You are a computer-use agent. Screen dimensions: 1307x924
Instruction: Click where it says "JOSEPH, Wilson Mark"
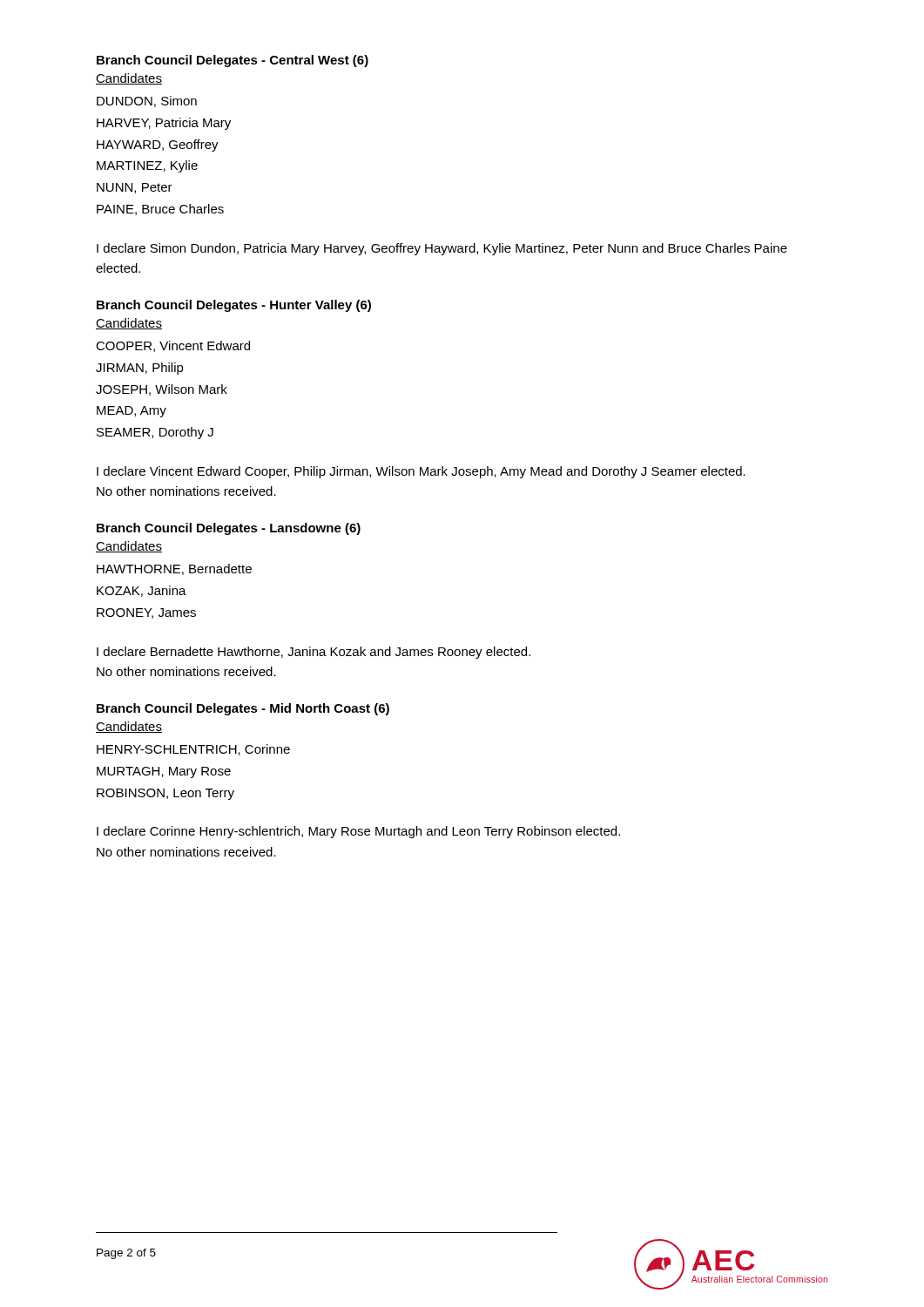coord(162,389)
